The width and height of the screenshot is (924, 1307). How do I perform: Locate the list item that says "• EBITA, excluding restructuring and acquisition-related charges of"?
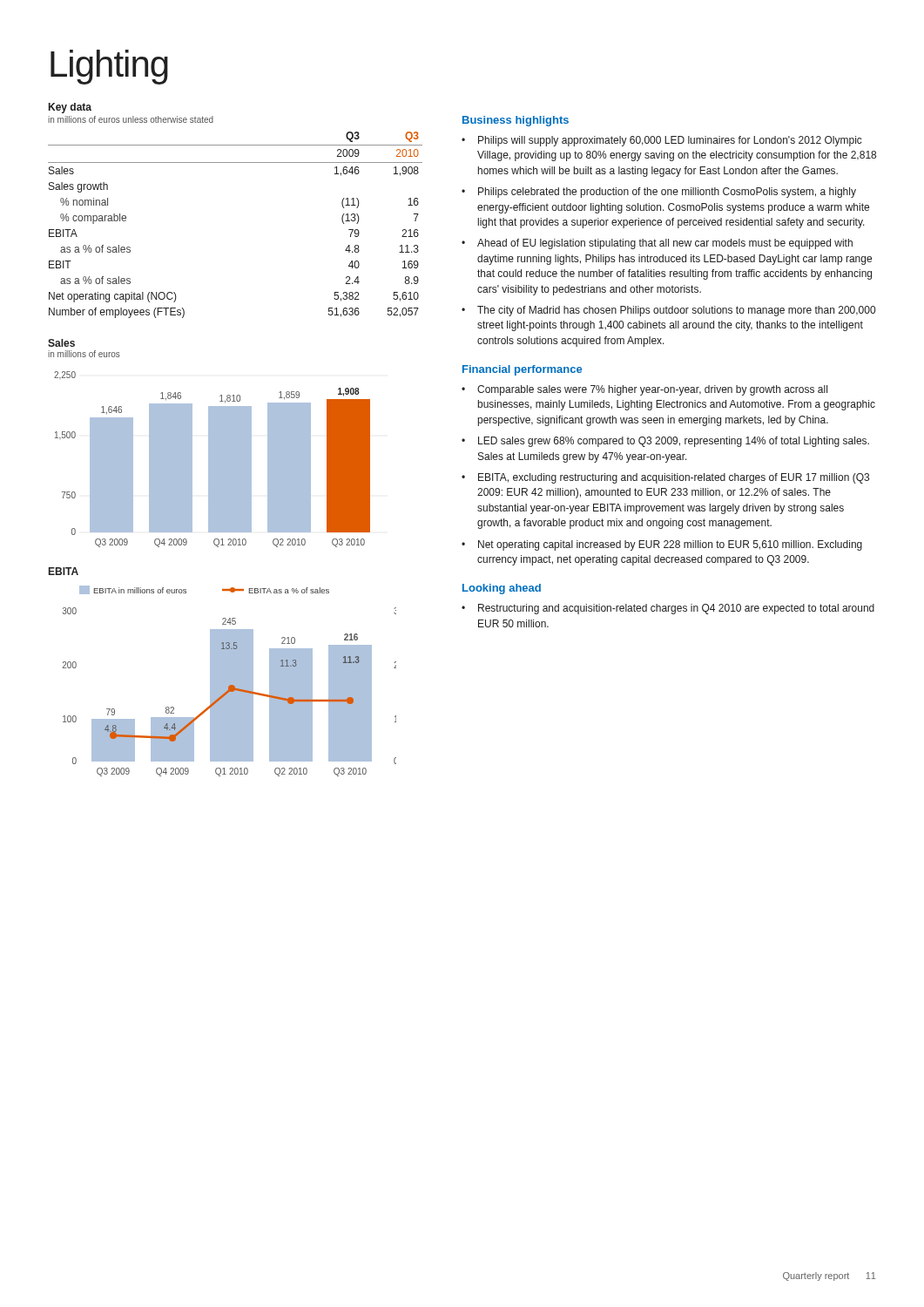coord(671,501)
